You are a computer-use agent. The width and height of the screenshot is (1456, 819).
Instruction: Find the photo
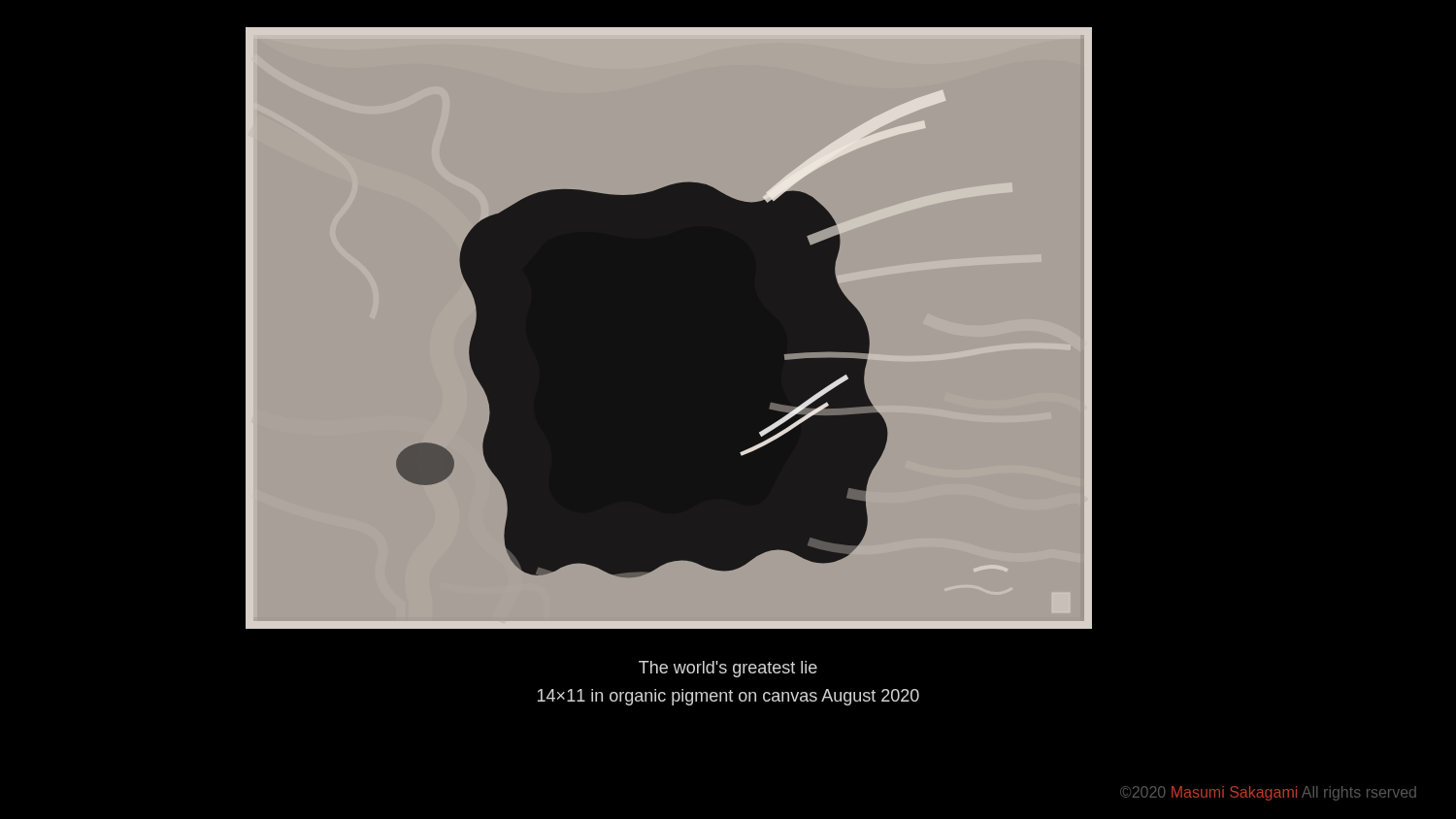(669, 328)
